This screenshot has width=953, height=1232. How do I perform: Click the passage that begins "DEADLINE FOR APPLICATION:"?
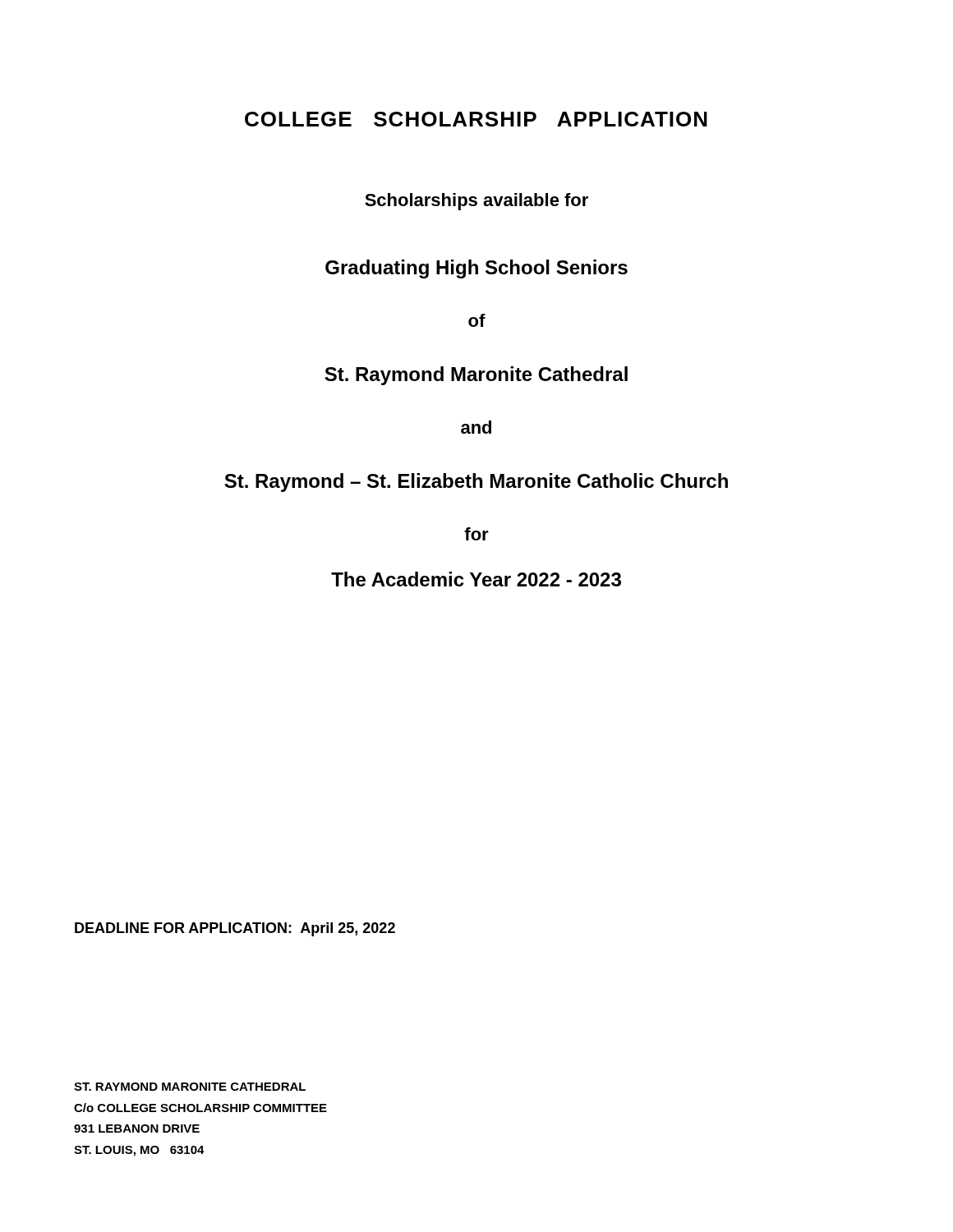[x=235, y=928]
